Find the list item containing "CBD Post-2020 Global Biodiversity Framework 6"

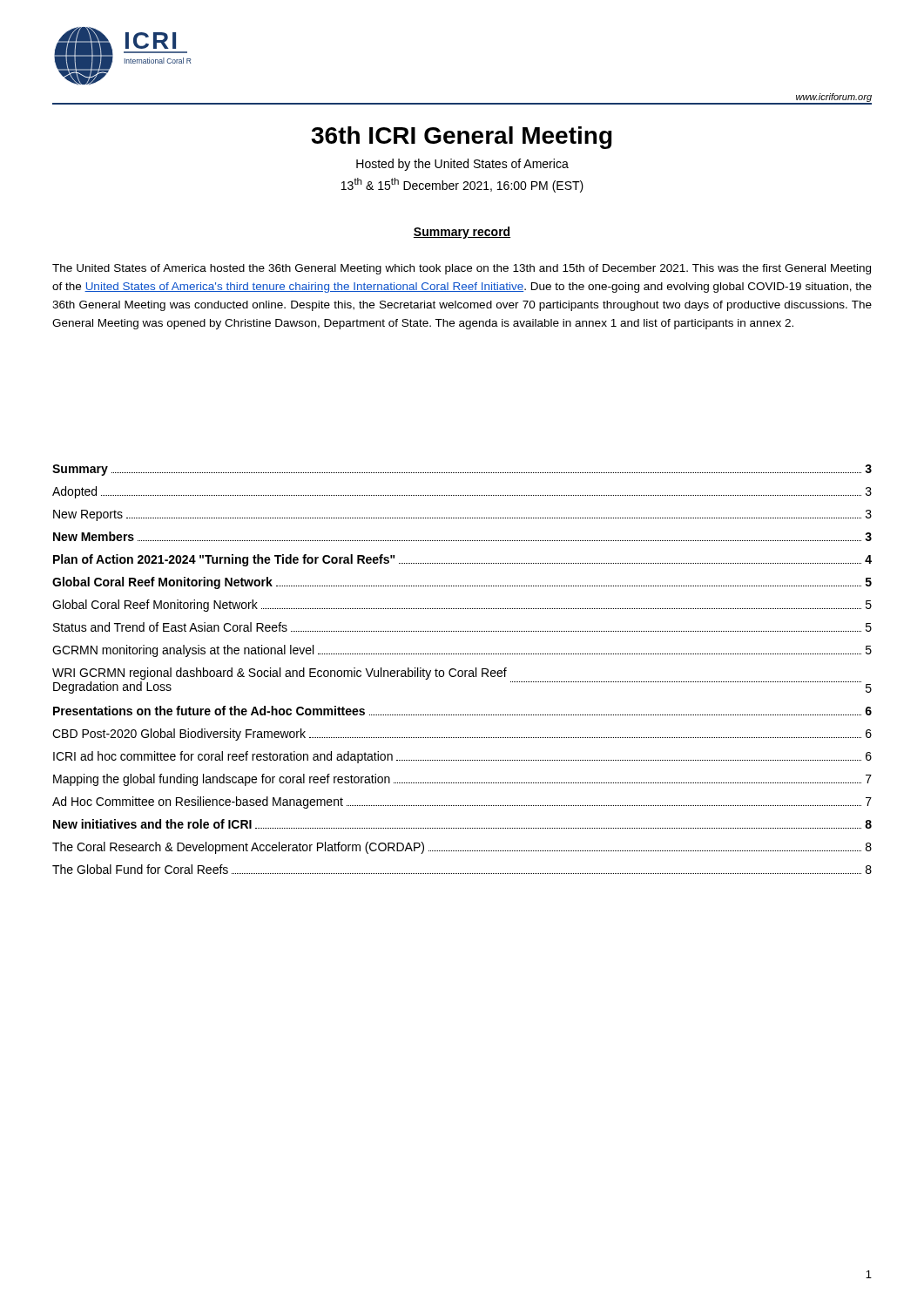pyautogui.click(x=462, y=734)
